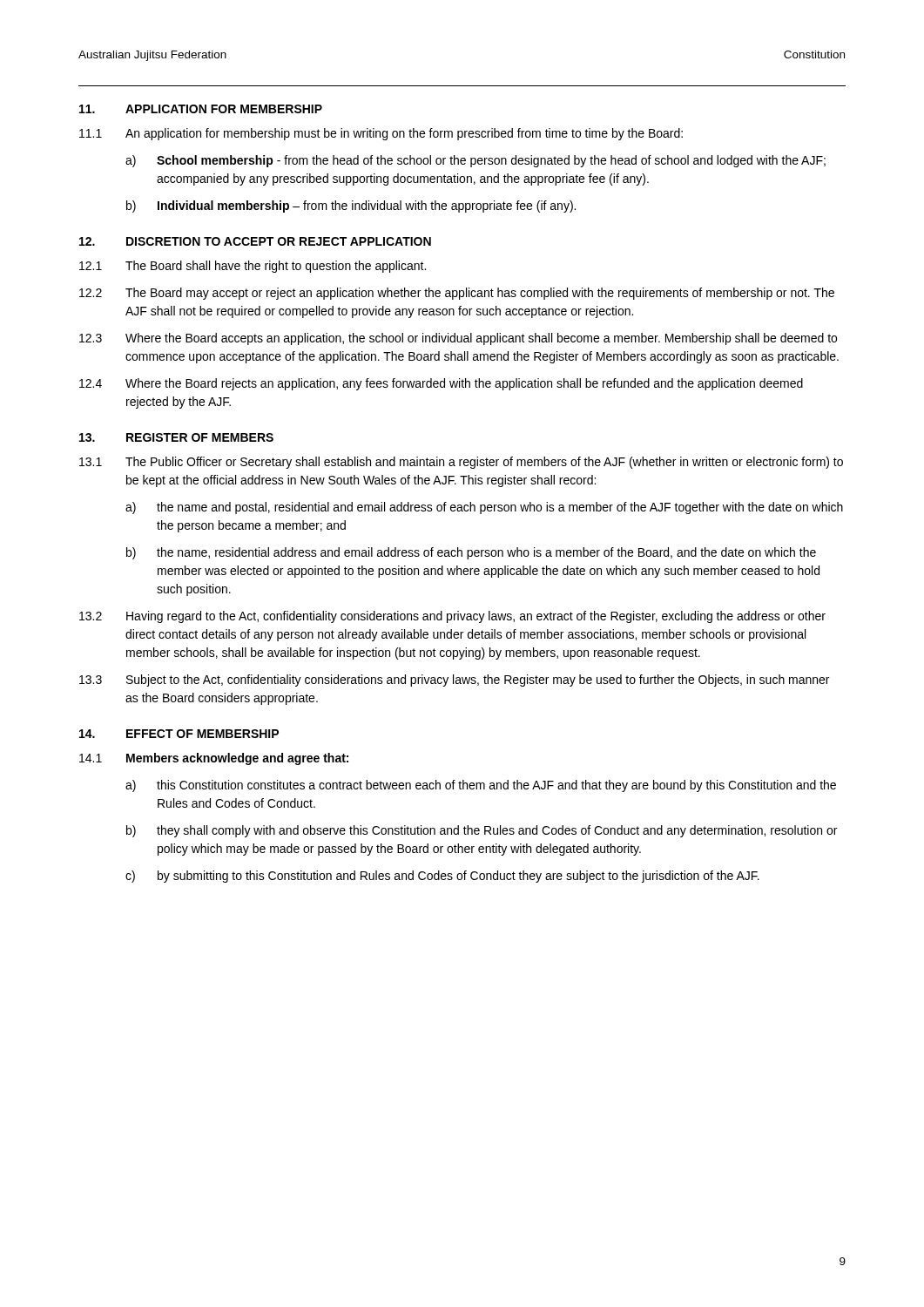Locate the text block that says "3 Where the"
The image size is (924, 1307).
pyautogui.click(x=462, y=348)
